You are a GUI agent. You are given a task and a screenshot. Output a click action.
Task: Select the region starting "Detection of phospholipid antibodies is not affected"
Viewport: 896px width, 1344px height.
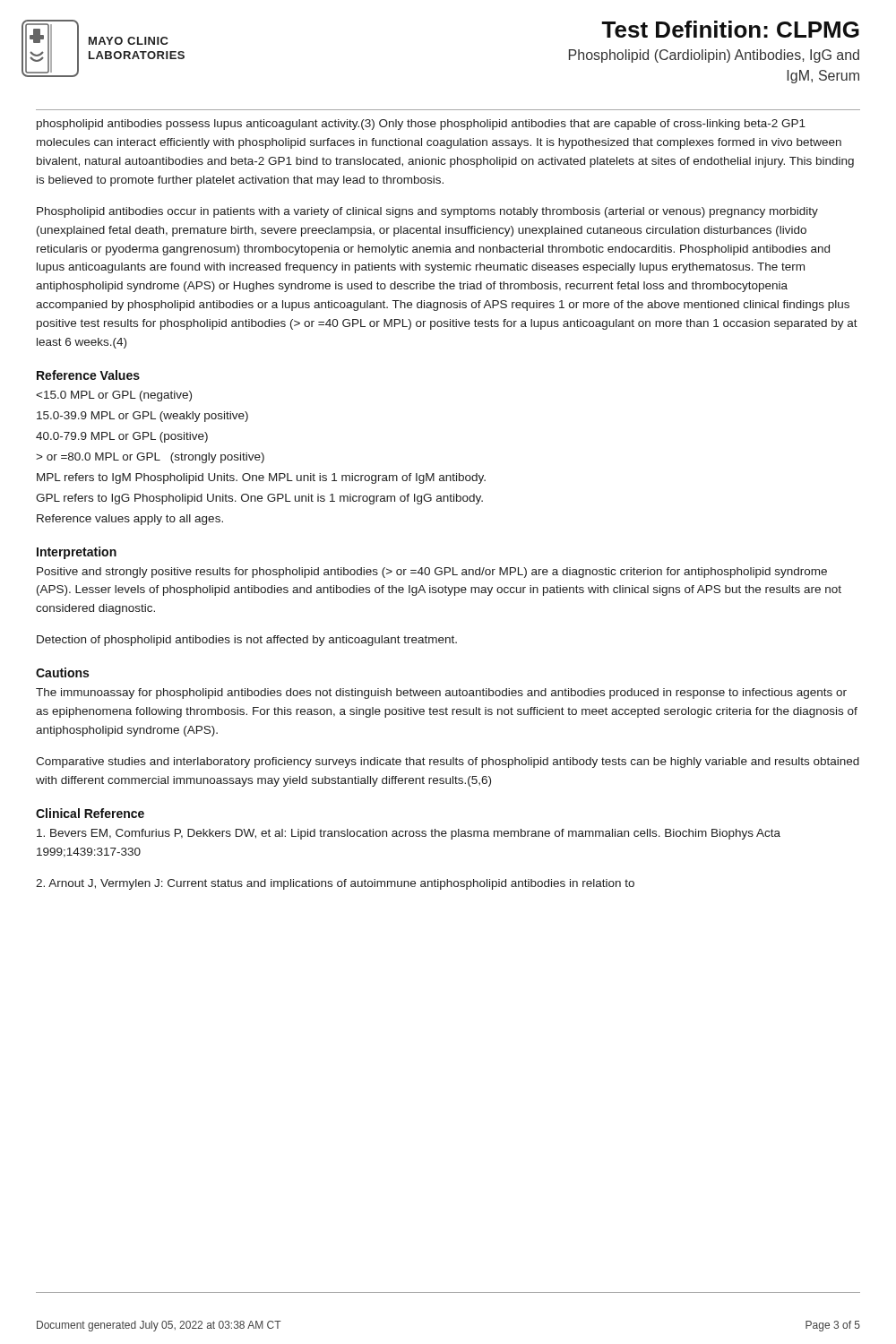click(x=247, y=640)
